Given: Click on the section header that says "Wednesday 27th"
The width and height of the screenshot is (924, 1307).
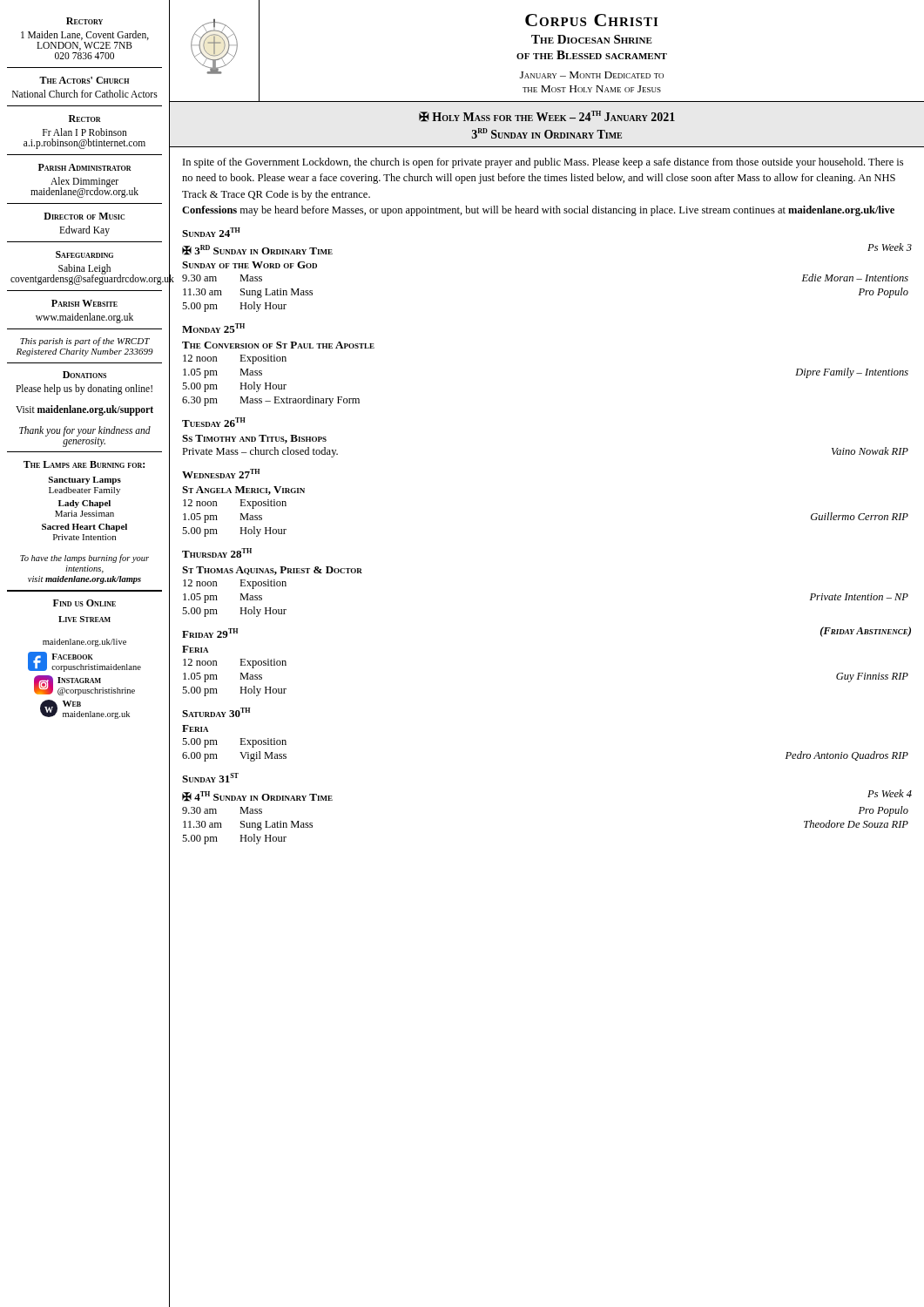Looking at the screenshot, I should pos(221,473).
